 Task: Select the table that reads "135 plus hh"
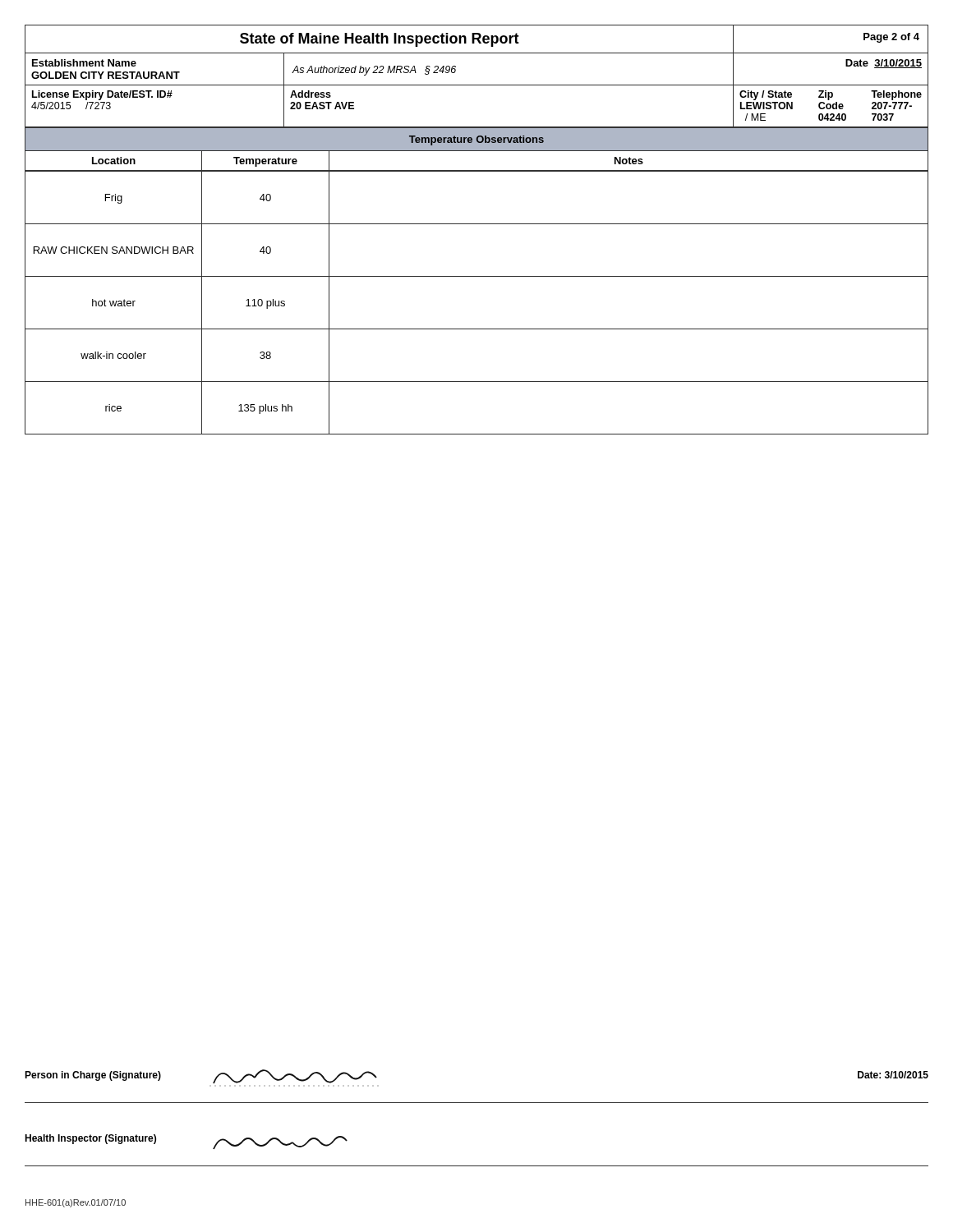(476, 303)
